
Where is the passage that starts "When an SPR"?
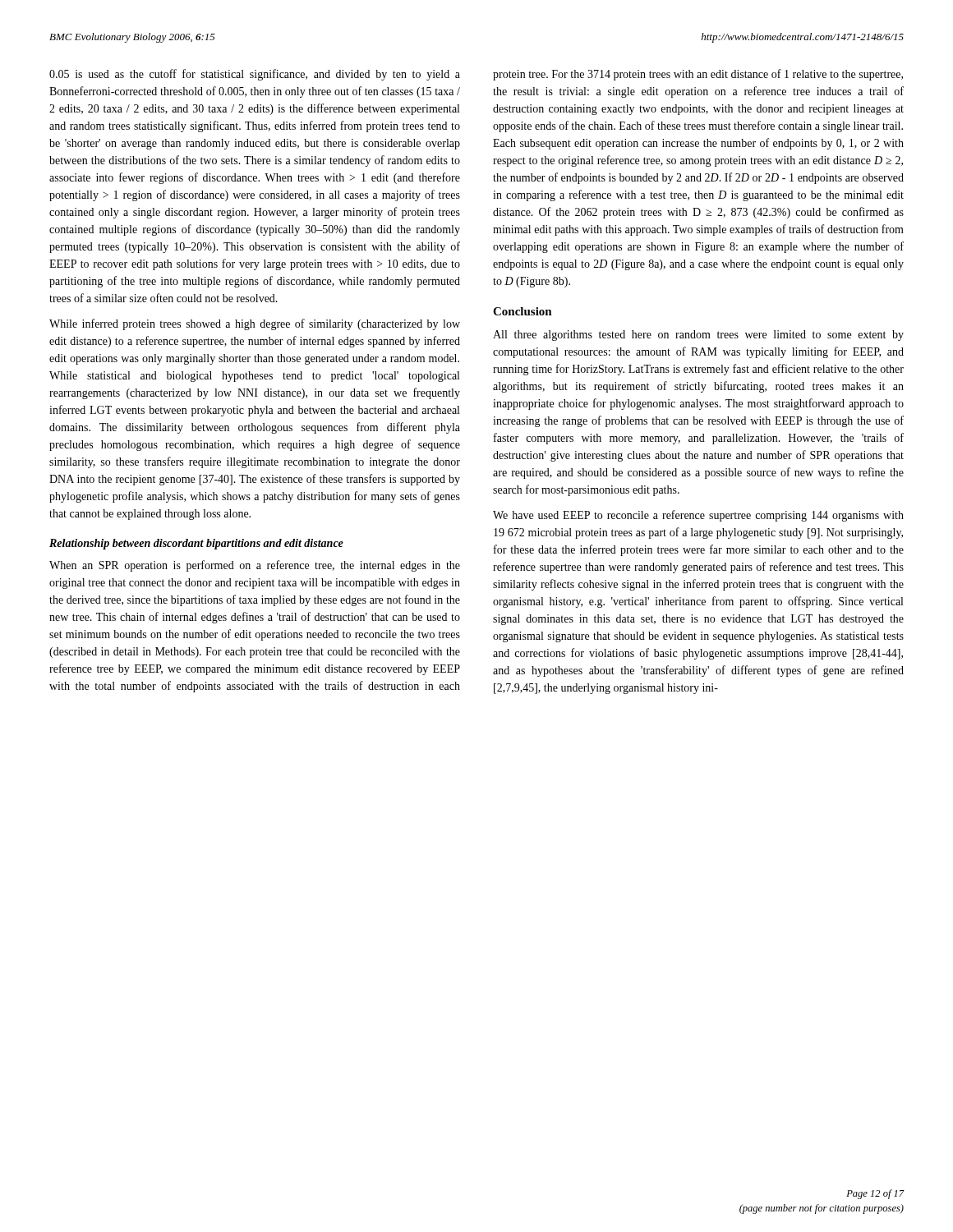tap(256, 74)
